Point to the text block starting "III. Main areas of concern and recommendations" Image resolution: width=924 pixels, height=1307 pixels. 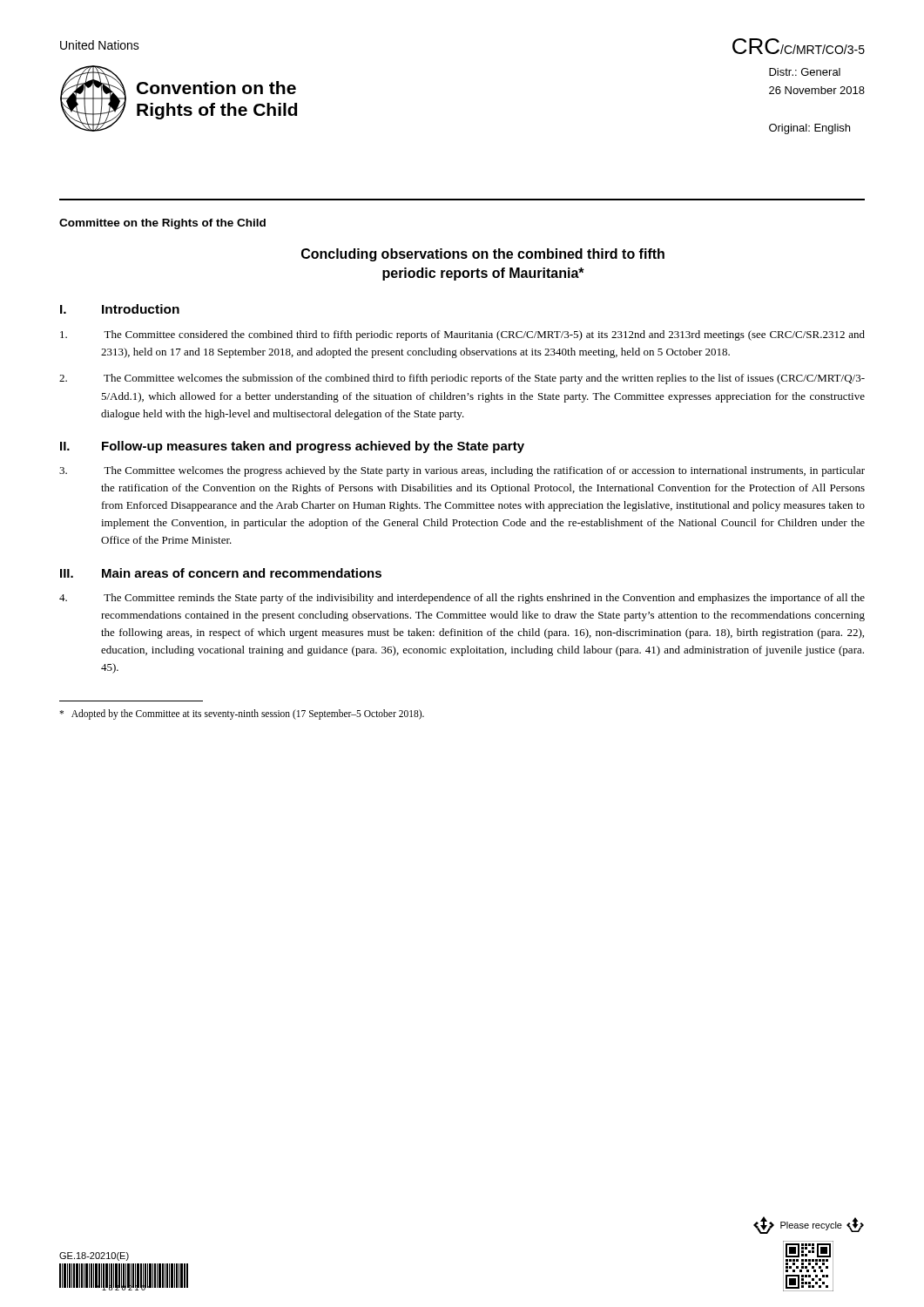pyautogui.click(x=221, y=573)
